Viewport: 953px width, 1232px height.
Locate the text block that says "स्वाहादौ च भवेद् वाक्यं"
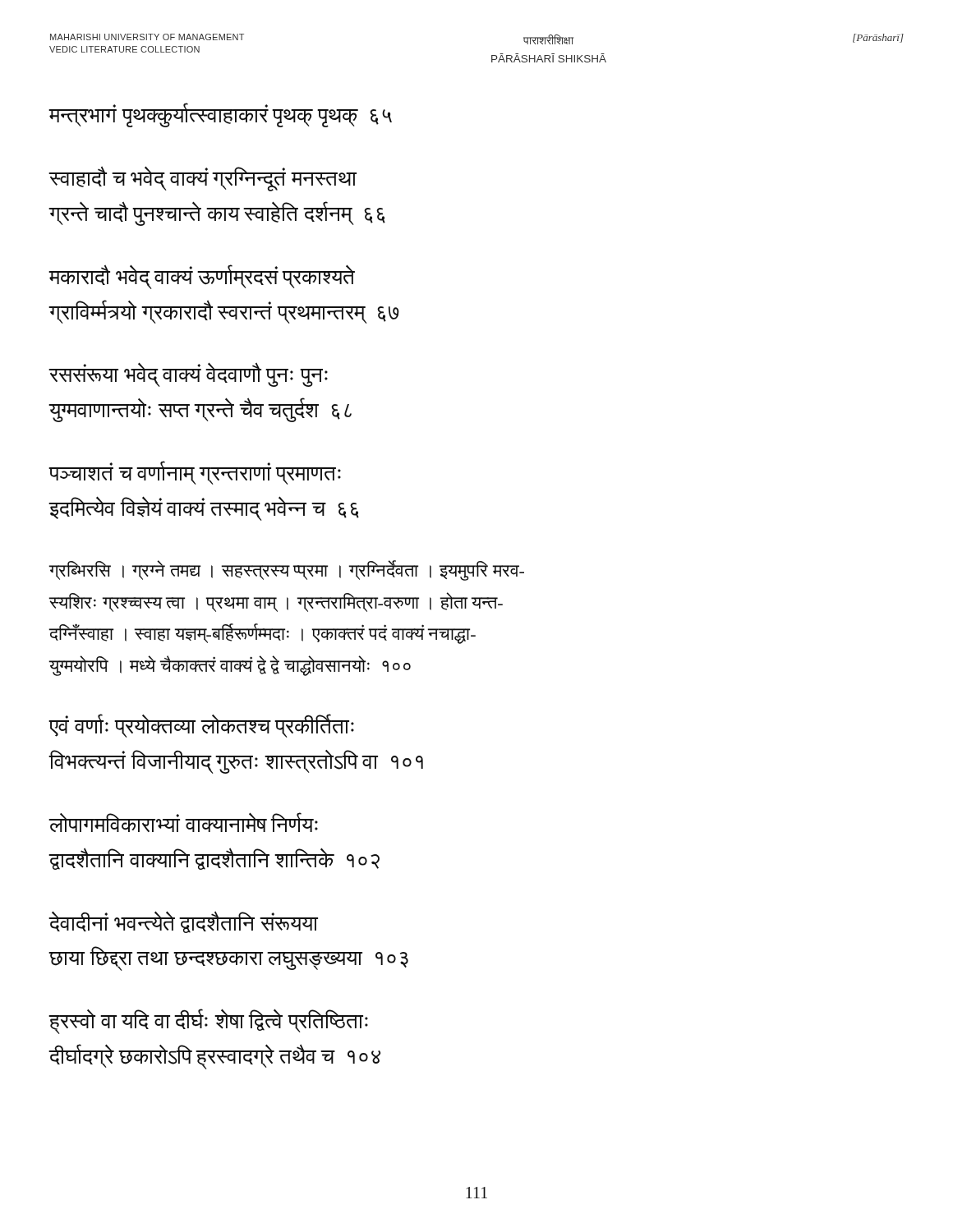tap(218, 196)
